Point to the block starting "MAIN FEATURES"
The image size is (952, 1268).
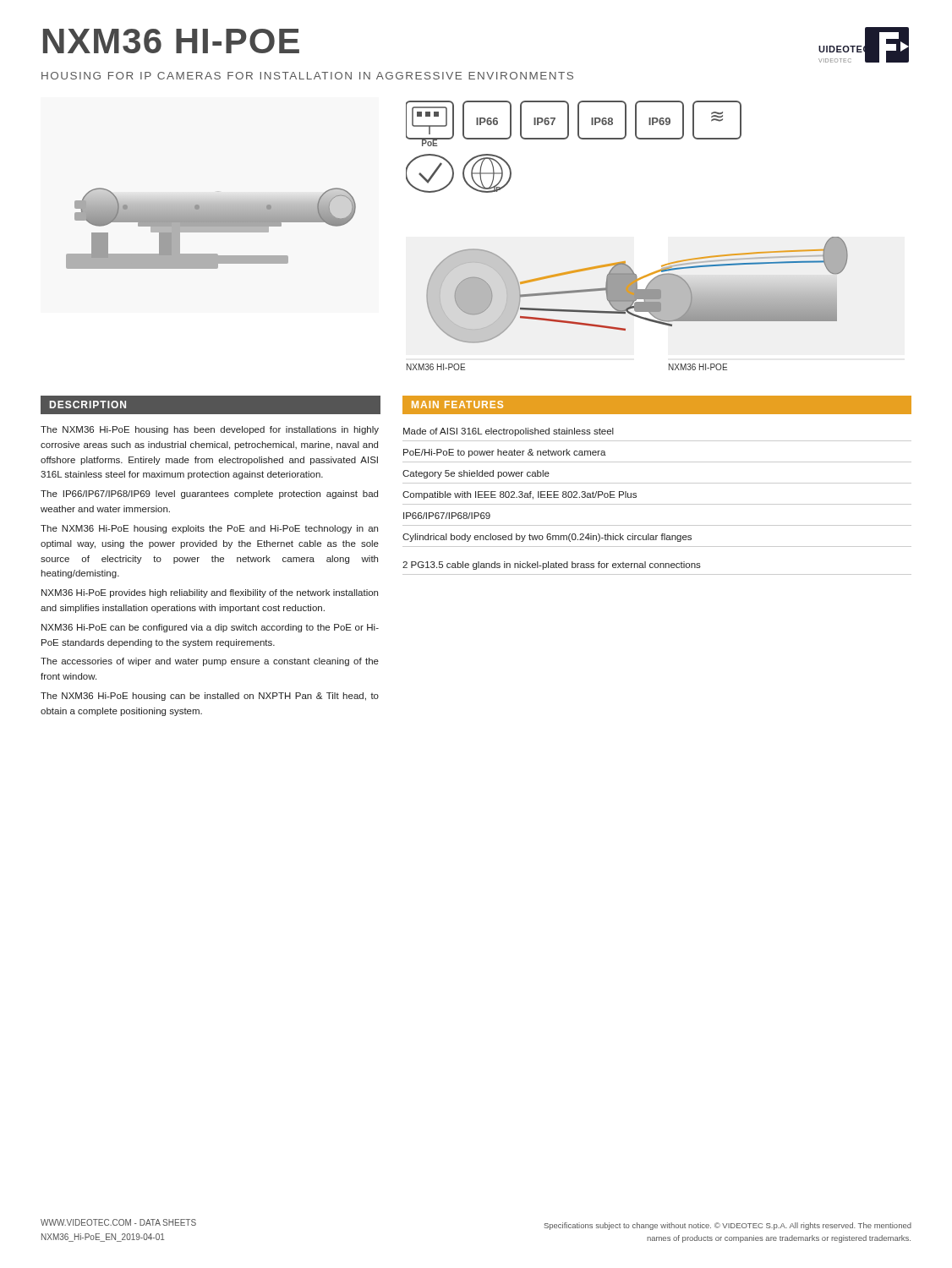click(x=657, y=405)
